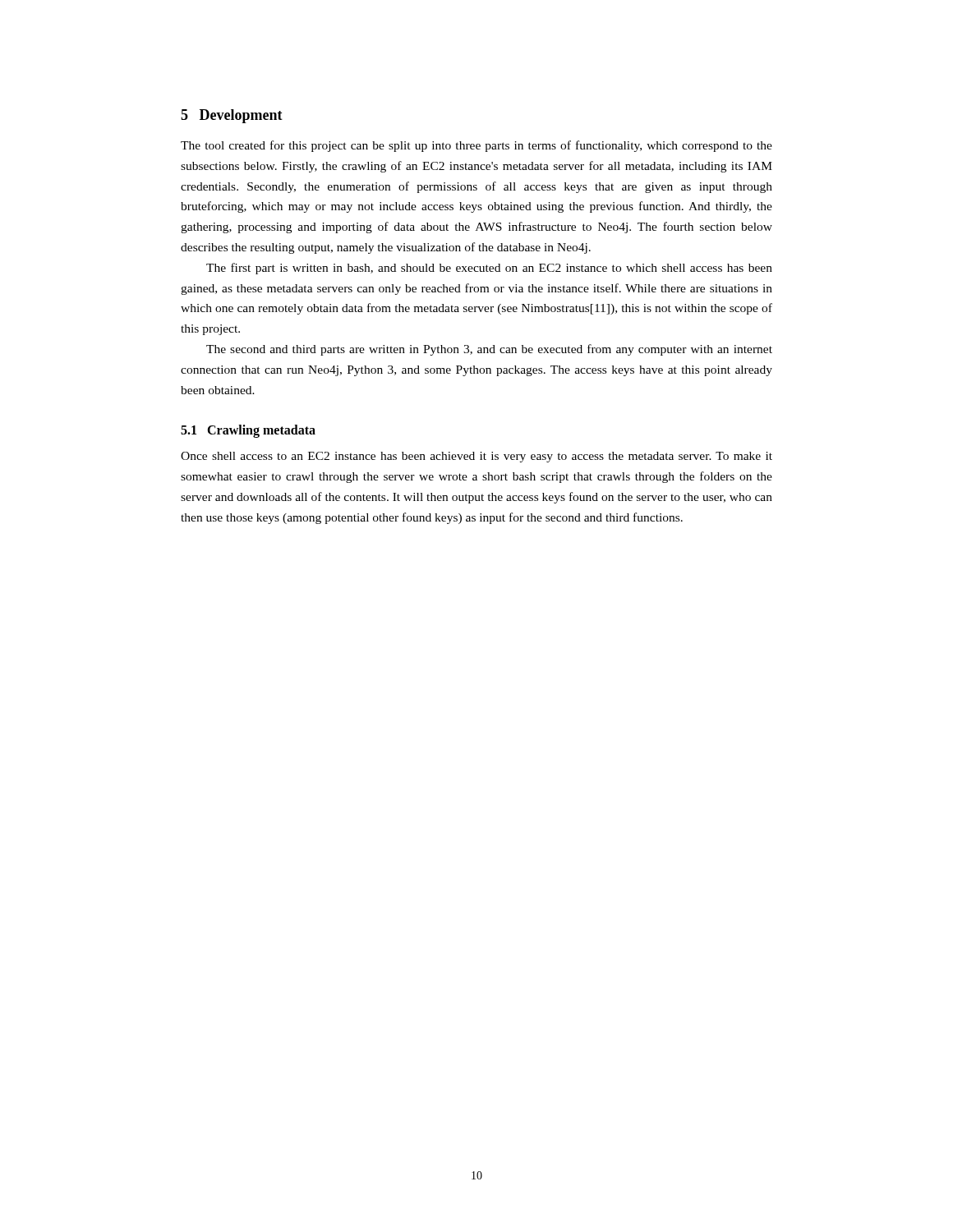This screenshot has width=953, height=1232.
Task: Click on the text block starting "5 Development"
Action: 231,115
